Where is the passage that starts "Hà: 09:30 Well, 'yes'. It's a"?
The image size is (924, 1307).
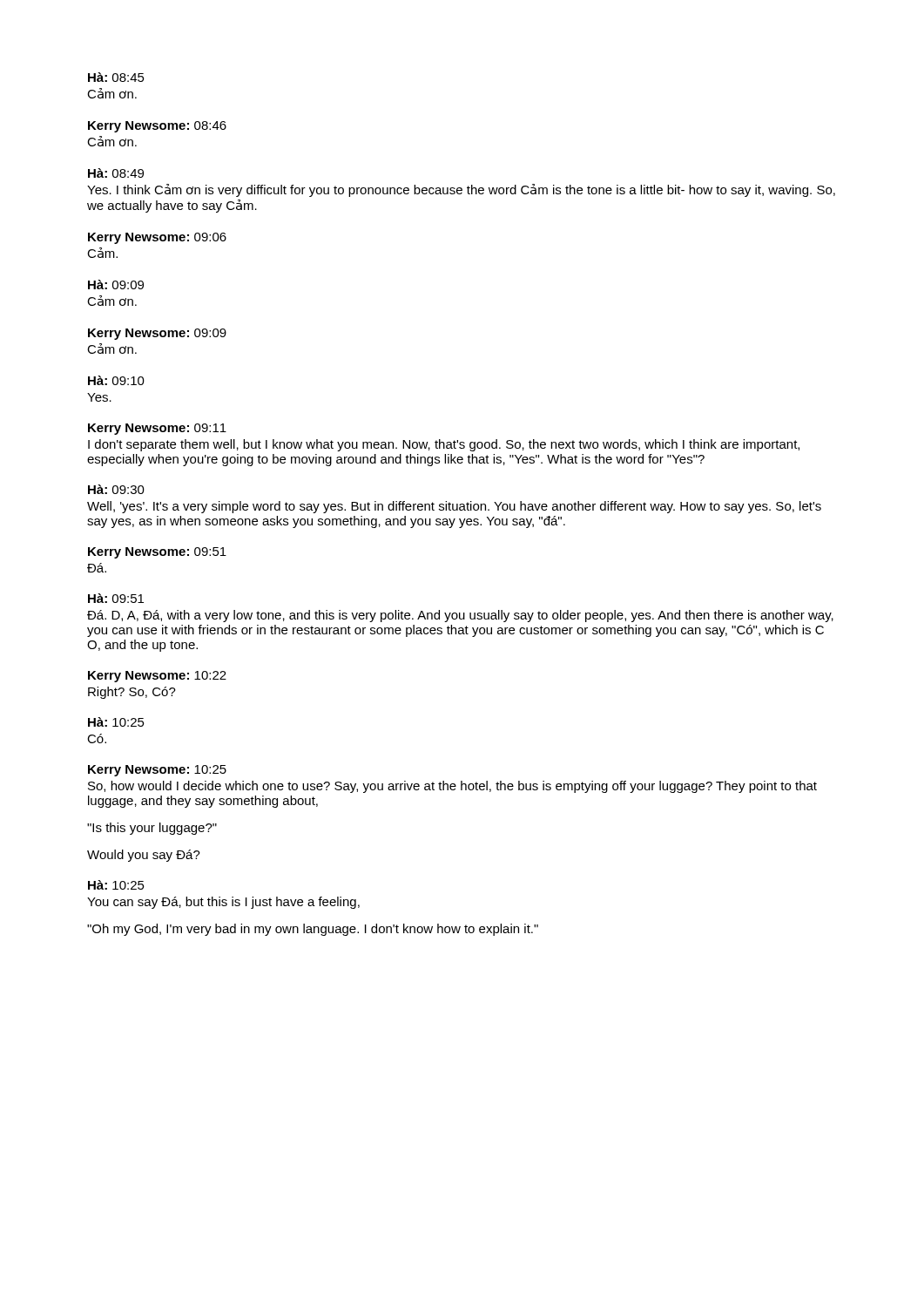click(x=462, y=505)
